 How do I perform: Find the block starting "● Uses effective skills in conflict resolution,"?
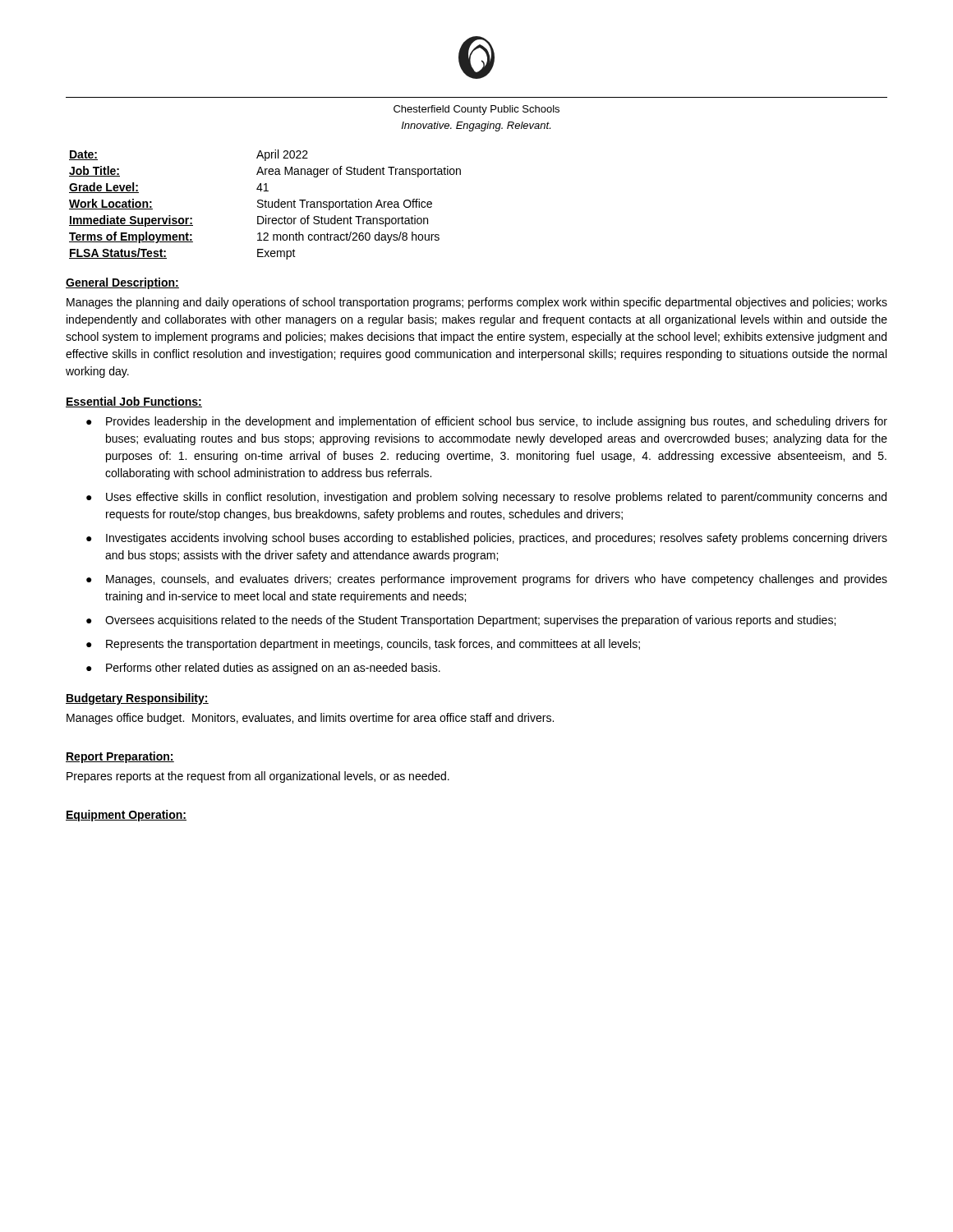(x=486, y=506)
